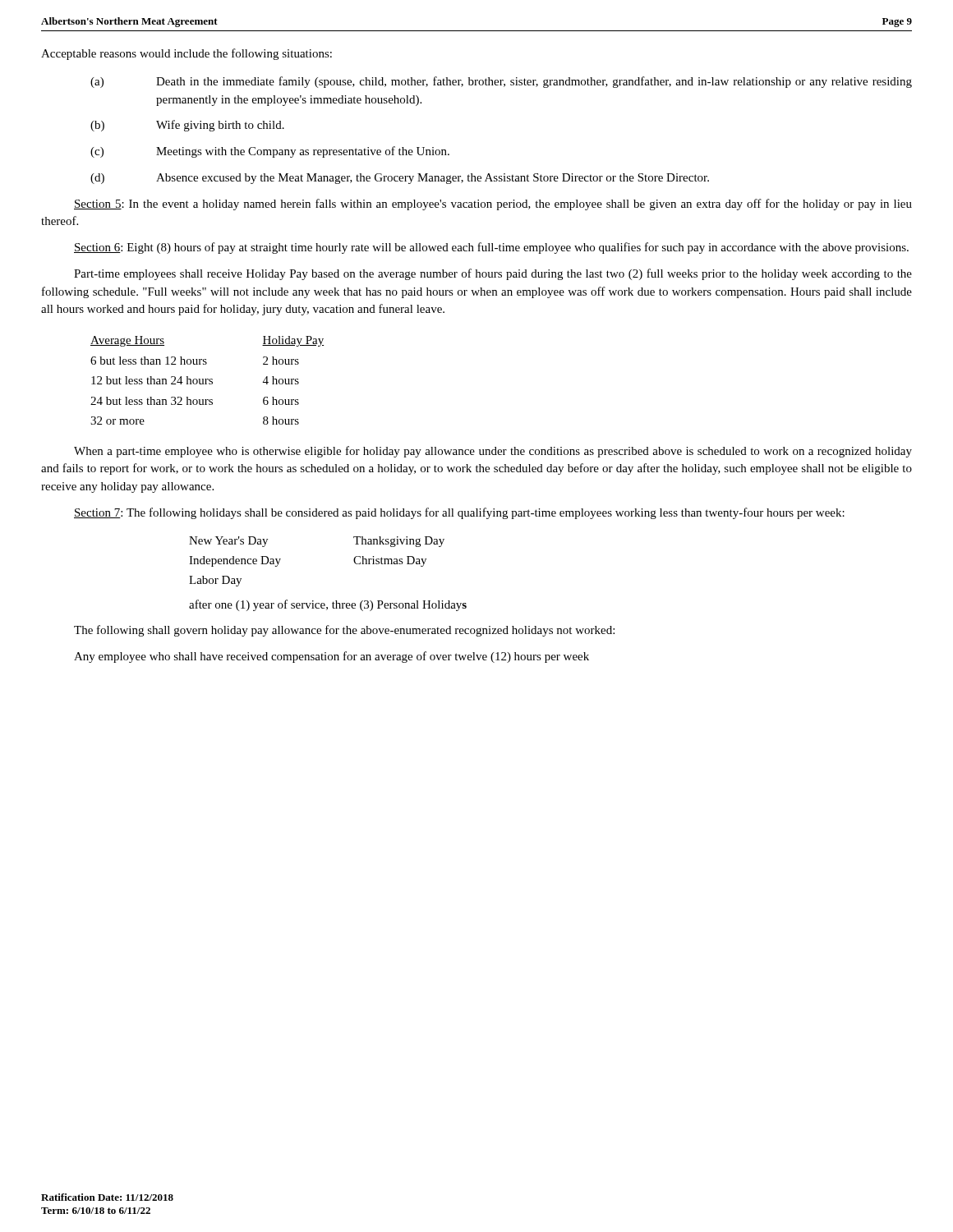This screenshot has height=1232, width=953.
Task: Navigate to the block starting "after one (1)"
Action: pyautogui.click(x=328, y=605)
